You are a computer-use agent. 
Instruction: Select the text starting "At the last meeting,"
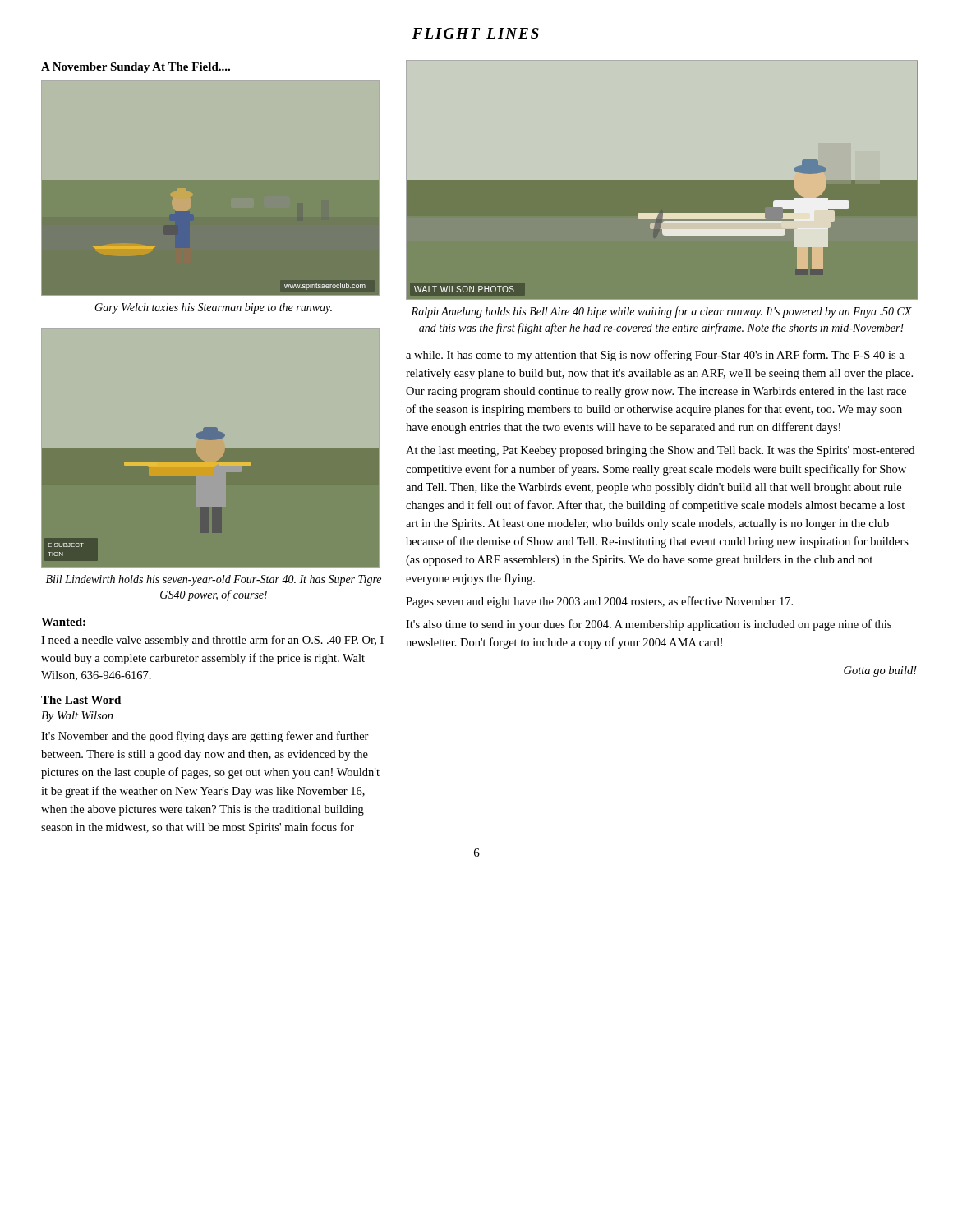(660, 514)
